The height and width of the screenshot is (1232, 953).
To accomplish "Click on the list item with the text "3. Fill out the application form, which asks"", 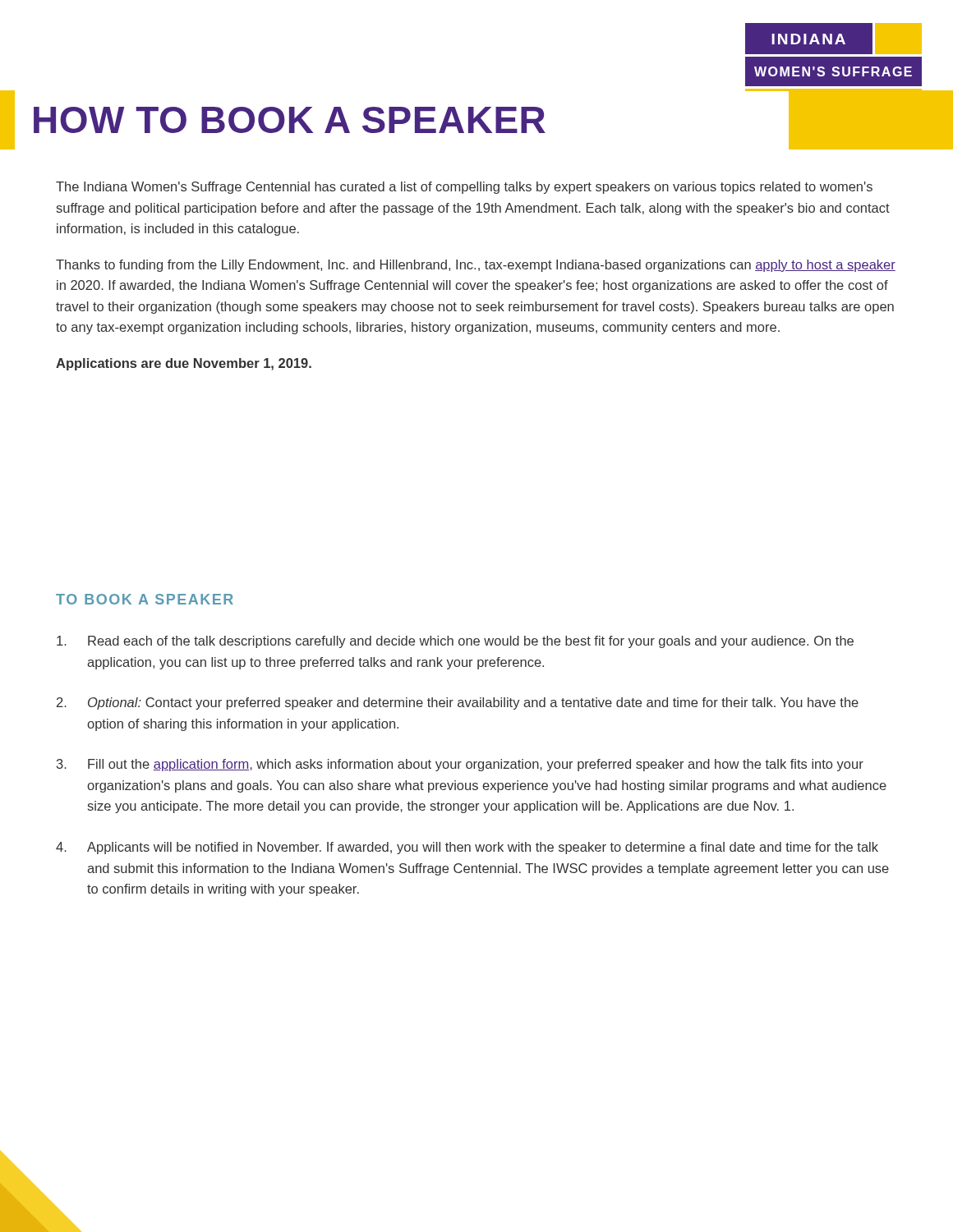I will [x=476, y=786].
